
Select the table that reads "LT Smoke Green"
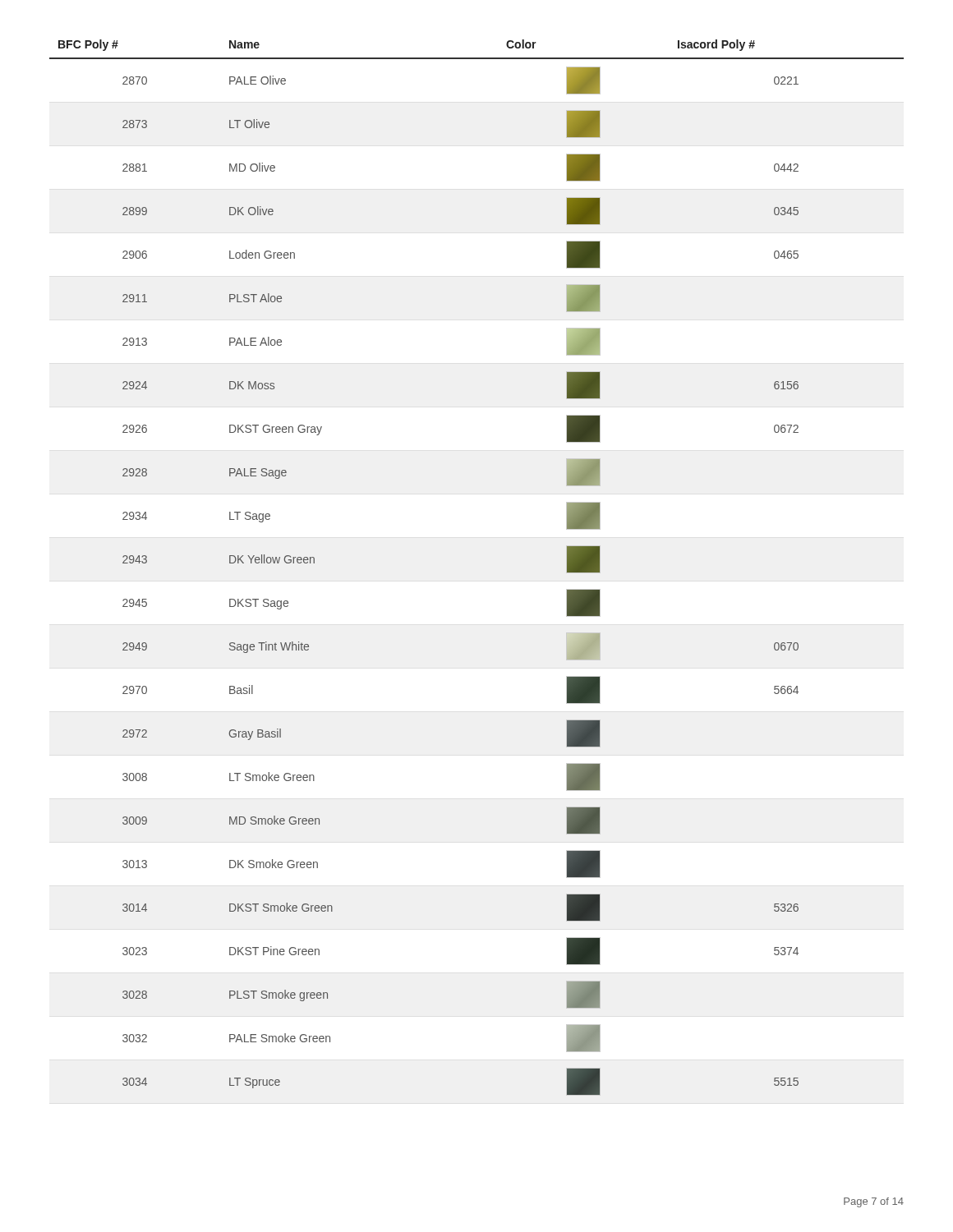pyautogui.click(x=476, y=568)
